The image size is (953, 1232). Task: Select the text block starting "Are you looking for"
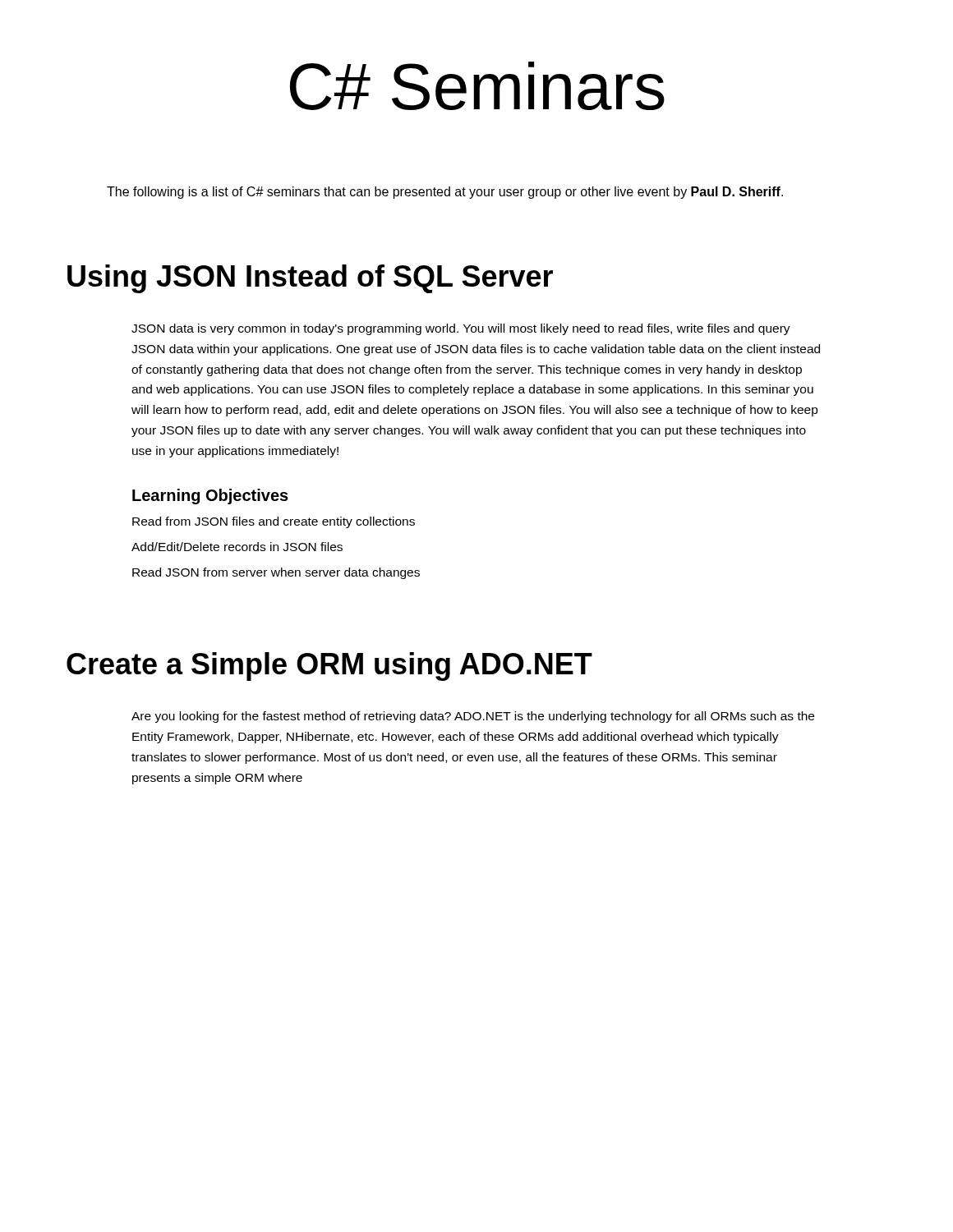(x=473, y=747)
